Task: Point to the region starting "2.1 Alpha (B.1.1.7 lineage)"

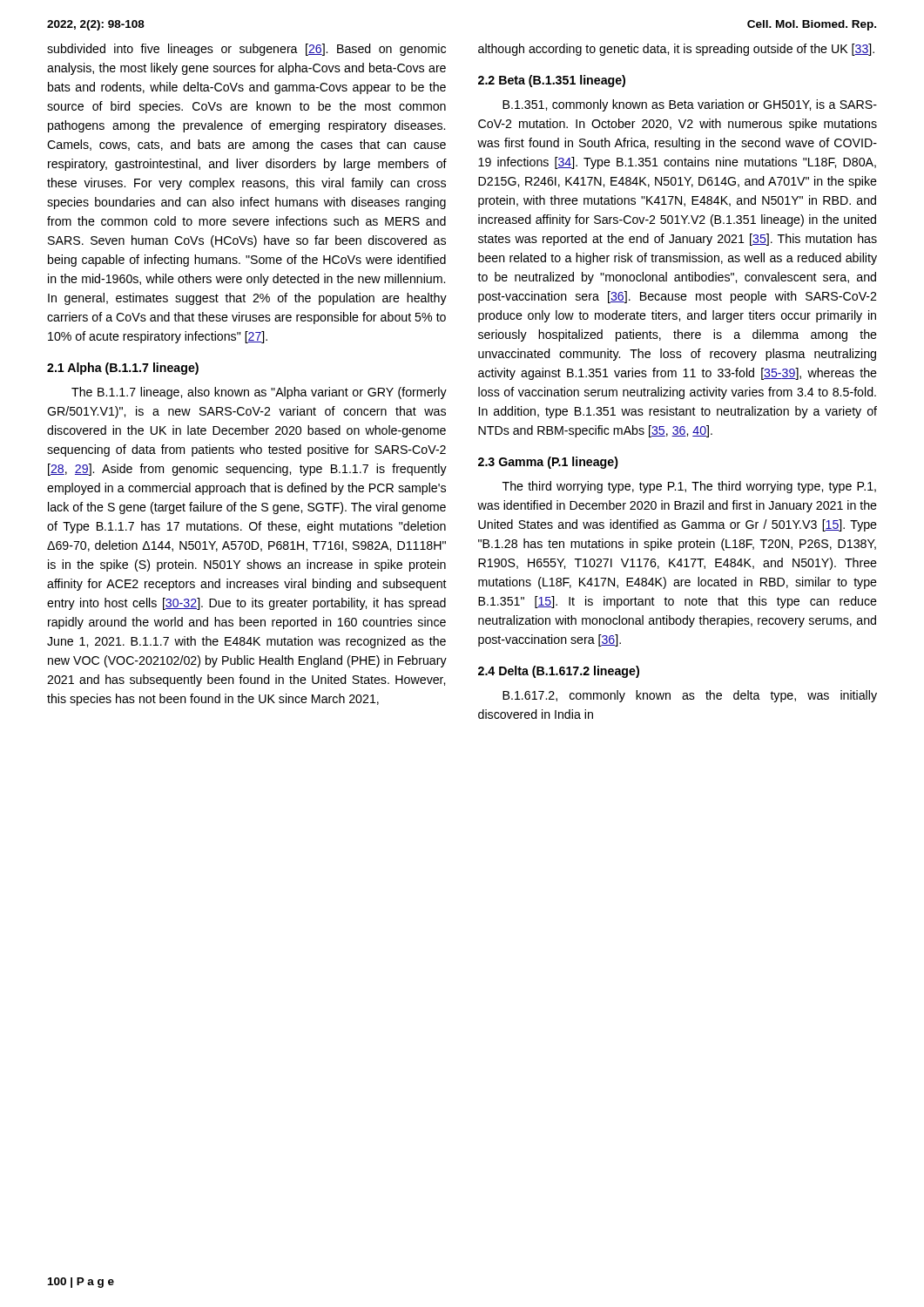Action: (x=123, y=368)
